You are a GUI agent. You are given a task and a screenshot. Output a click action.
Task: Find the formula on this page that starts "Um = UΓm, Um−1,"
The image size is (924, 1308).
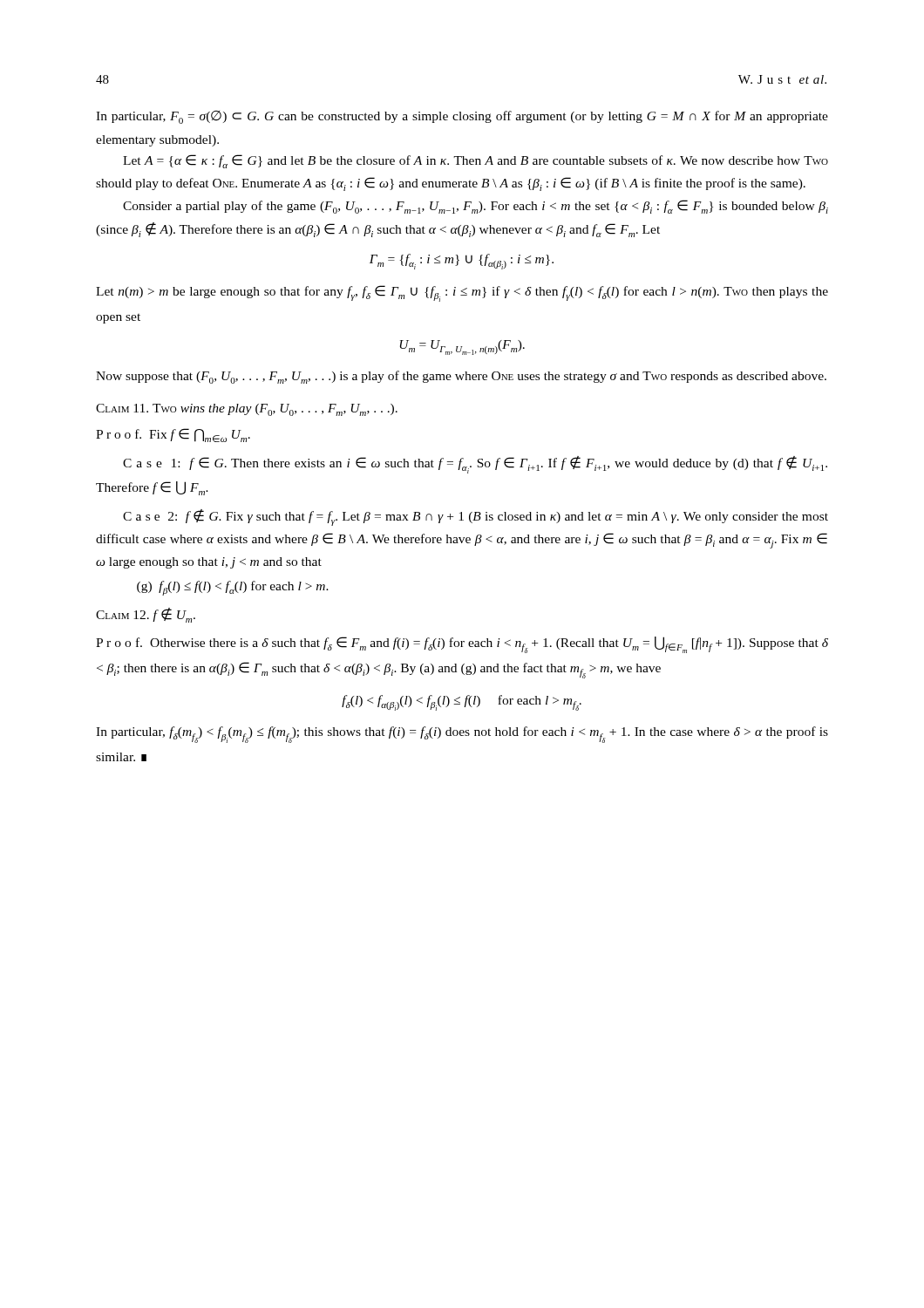click(x=462, y=346)
